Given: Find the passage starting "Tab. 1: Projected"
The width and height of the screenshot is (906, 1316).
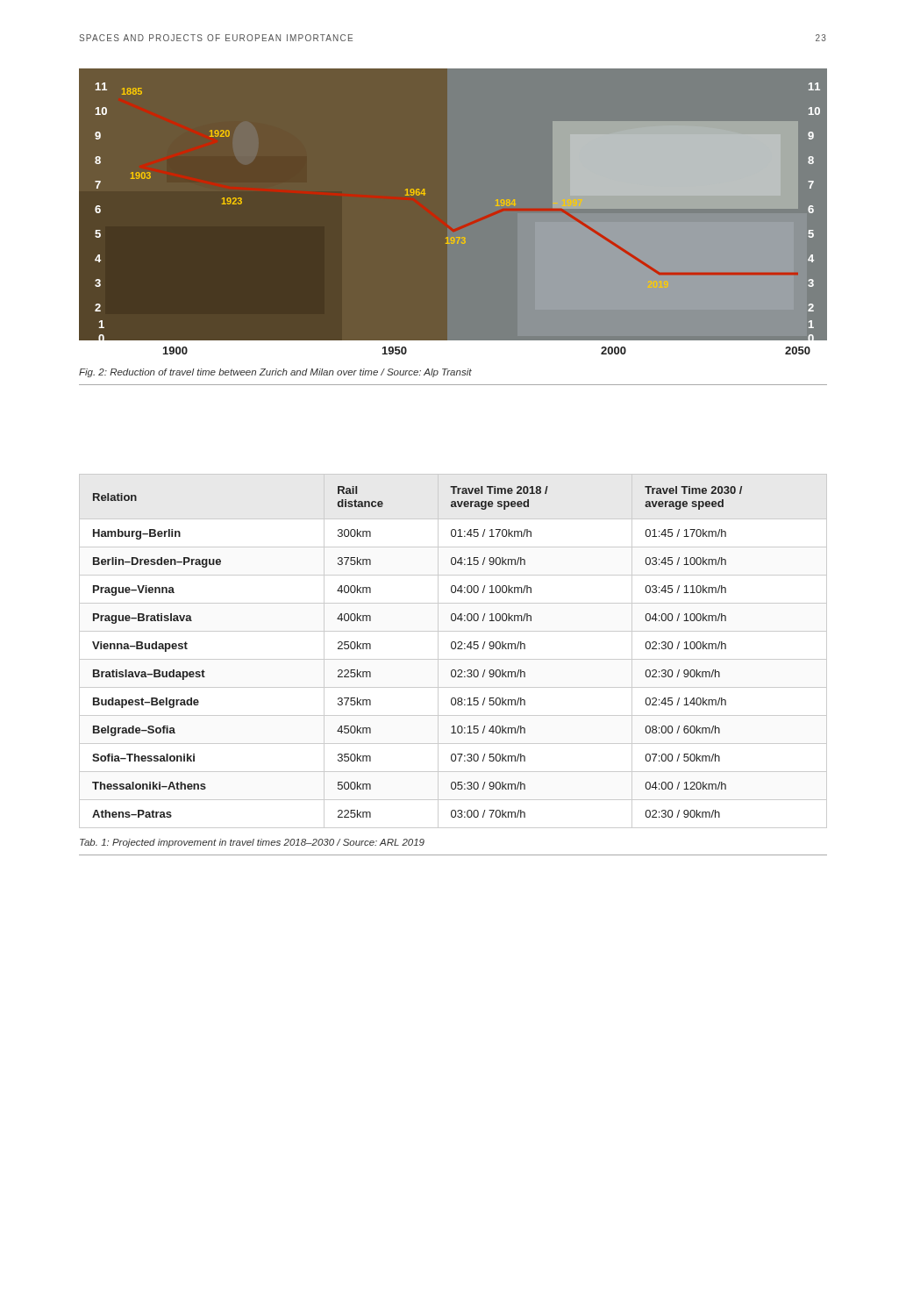Looking at the screenshot, I should tap(252, 842).
